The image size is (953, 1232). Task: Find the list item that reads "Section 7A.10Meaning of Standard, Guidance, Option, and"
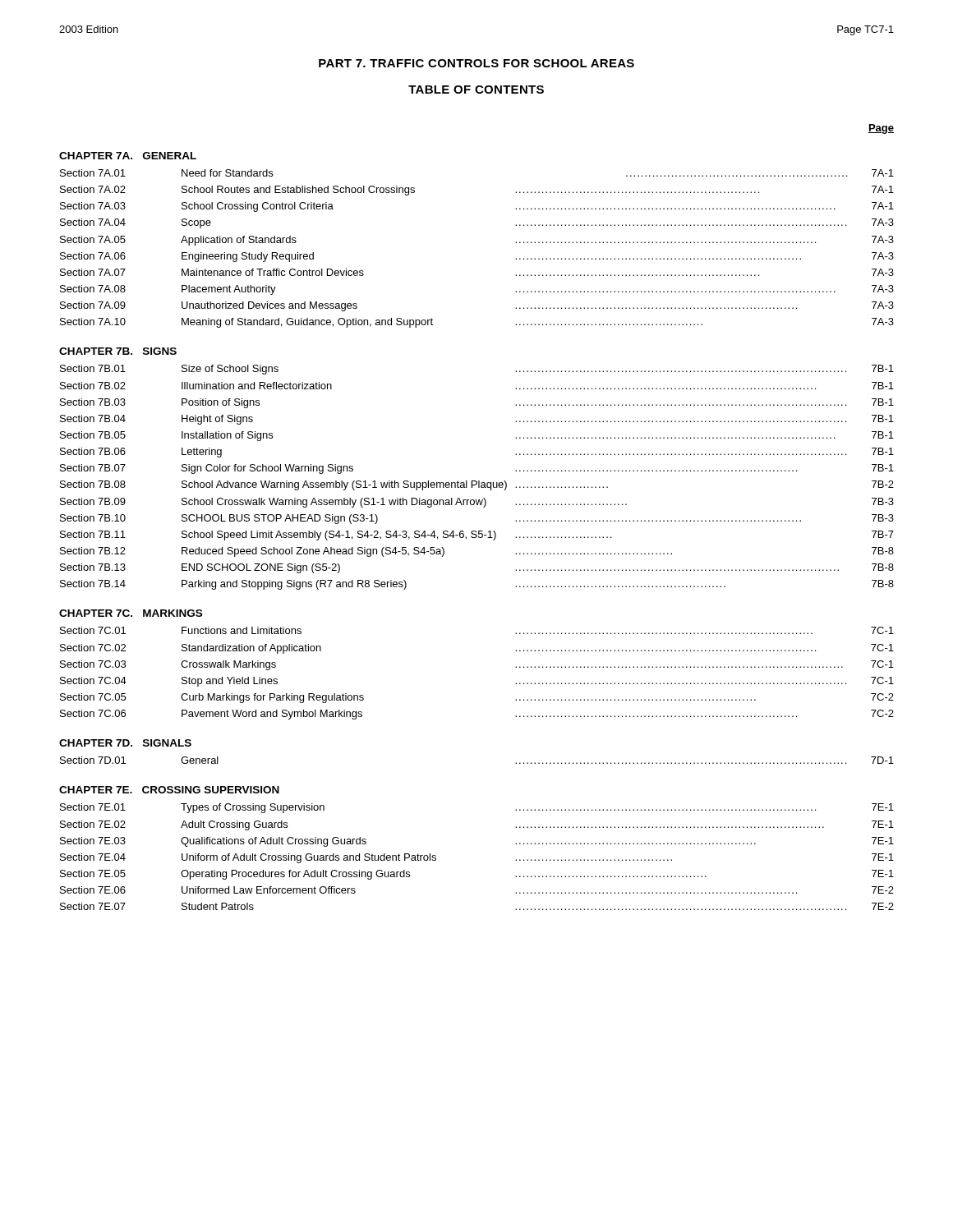(91, 322)
